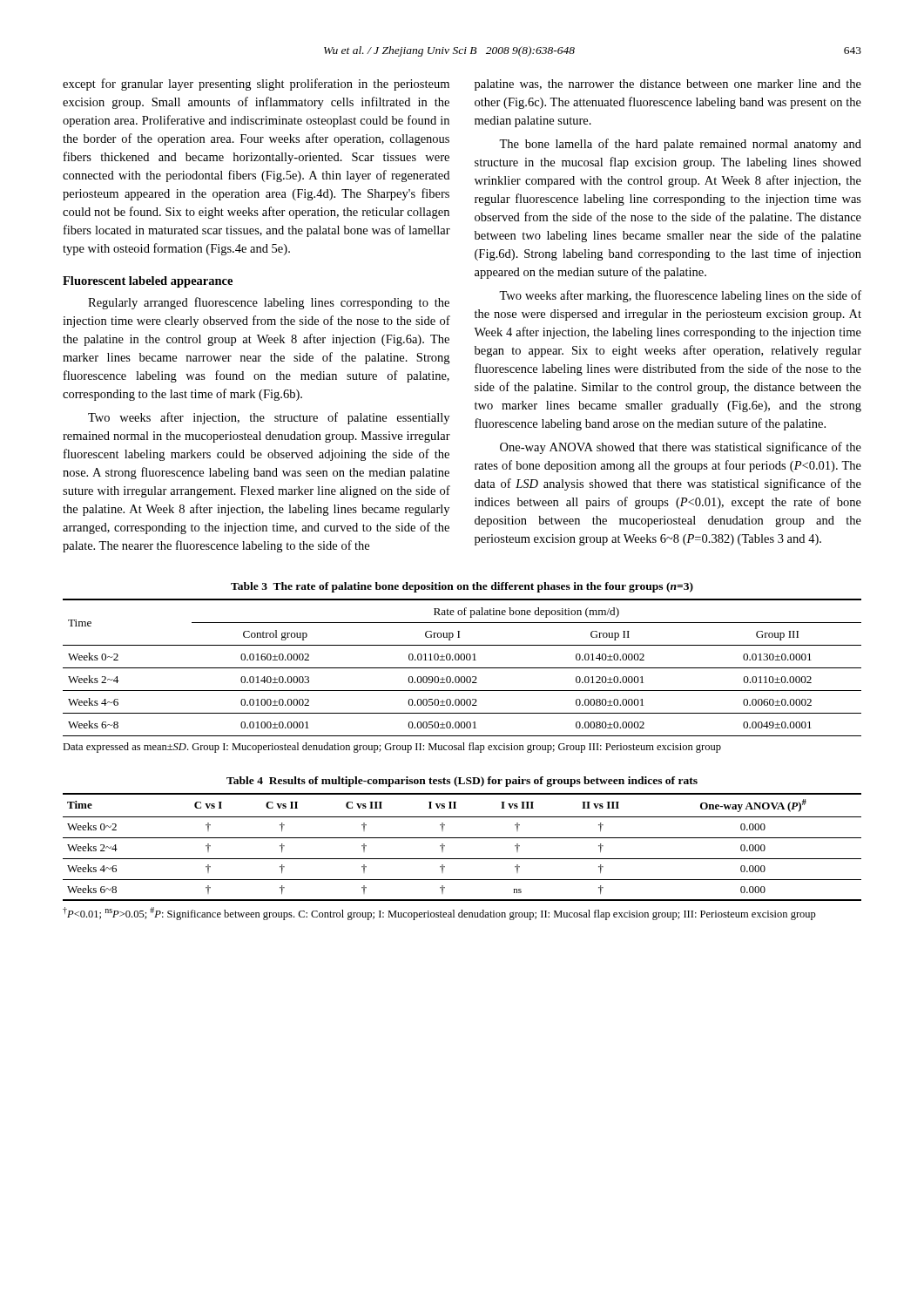
Task: Select the caption that reads "Table 3 The"
Action: point(462,586)
